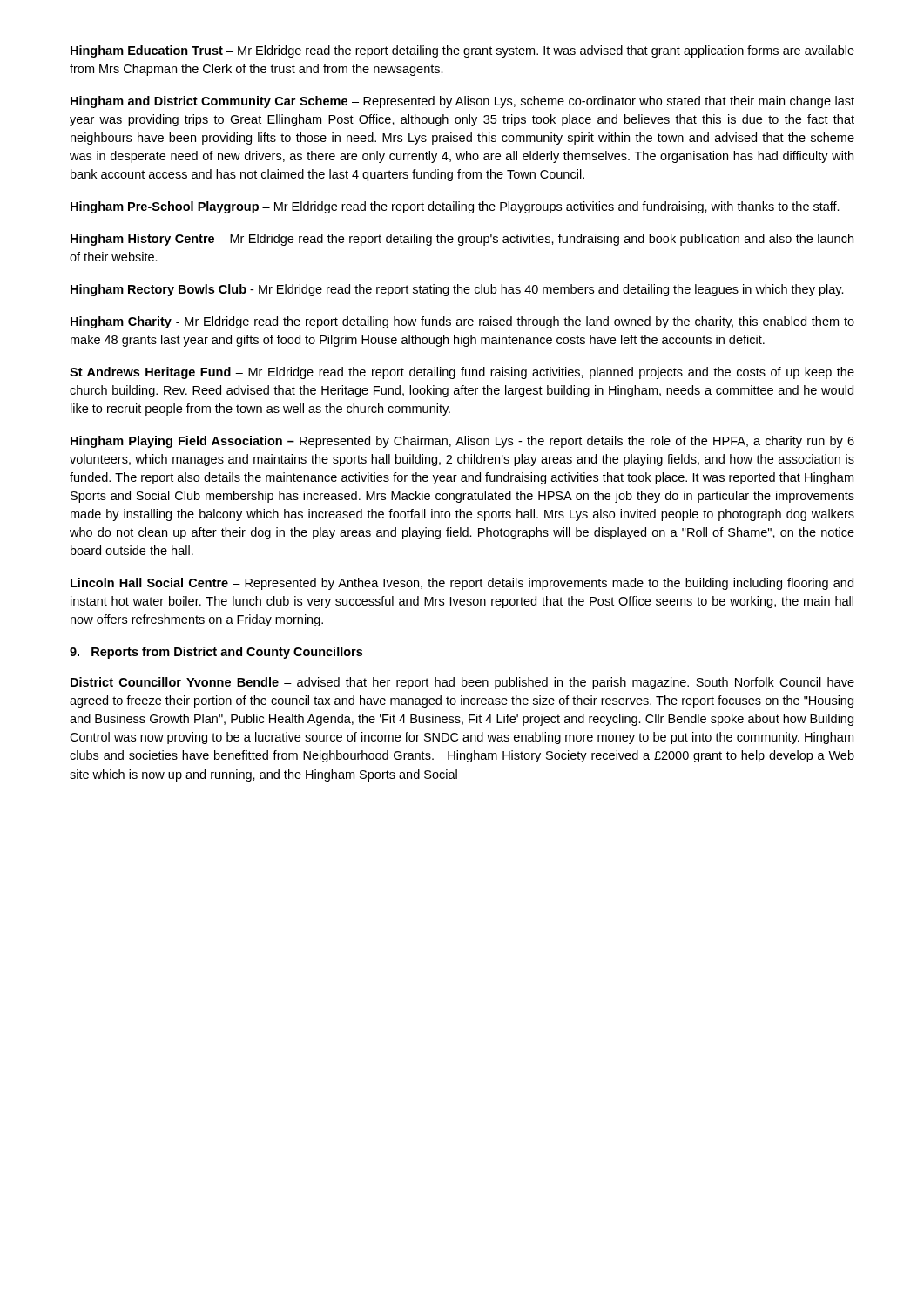Click on the text block with the text "District Councillor Yvonne Bendle – advised"
This screenshot has width=924, height=1307.
pyautogui.click(x=462, y=728)
